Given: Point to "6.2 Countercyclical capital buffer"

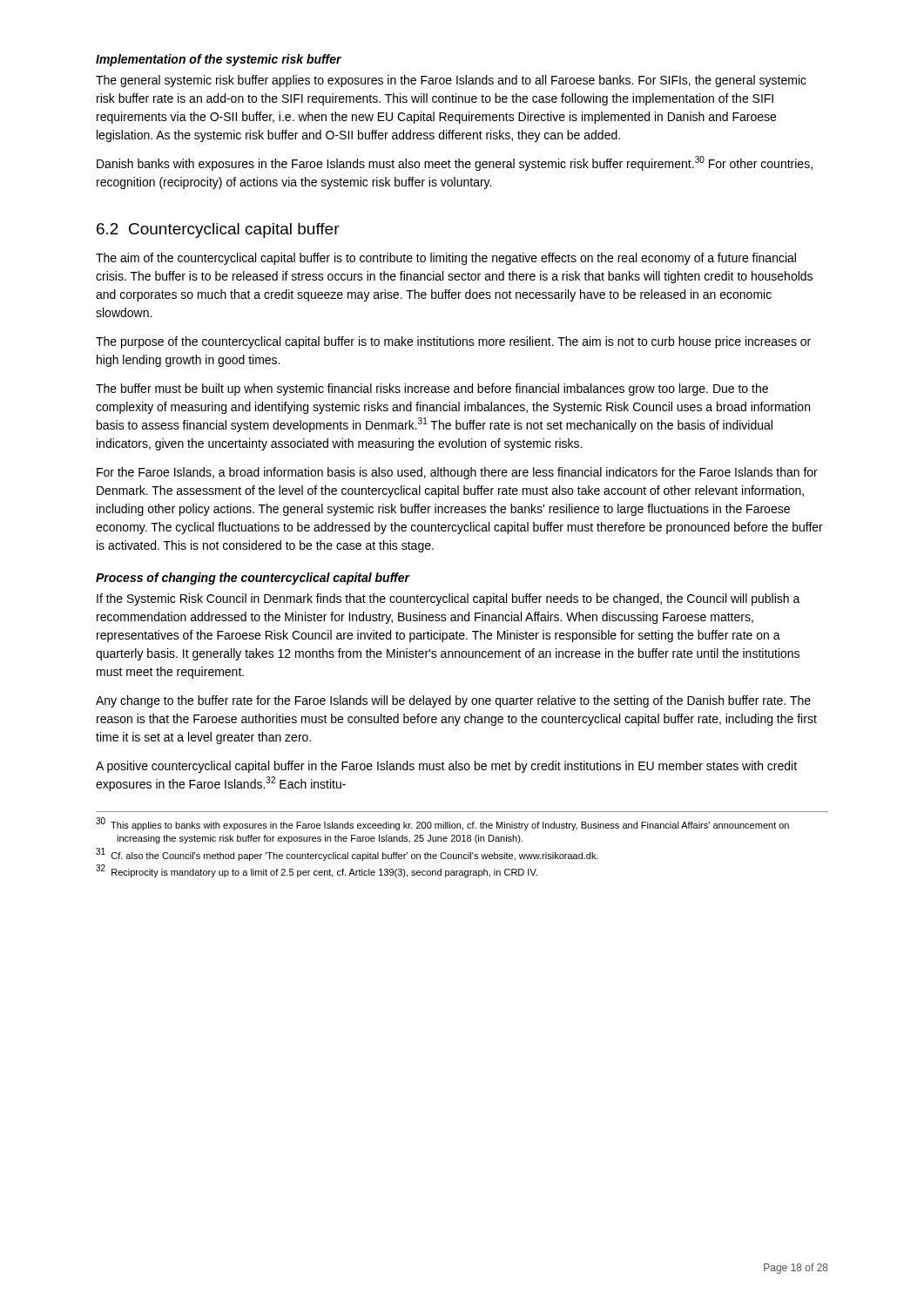Looking at the screenshot, I should point(218,229).
